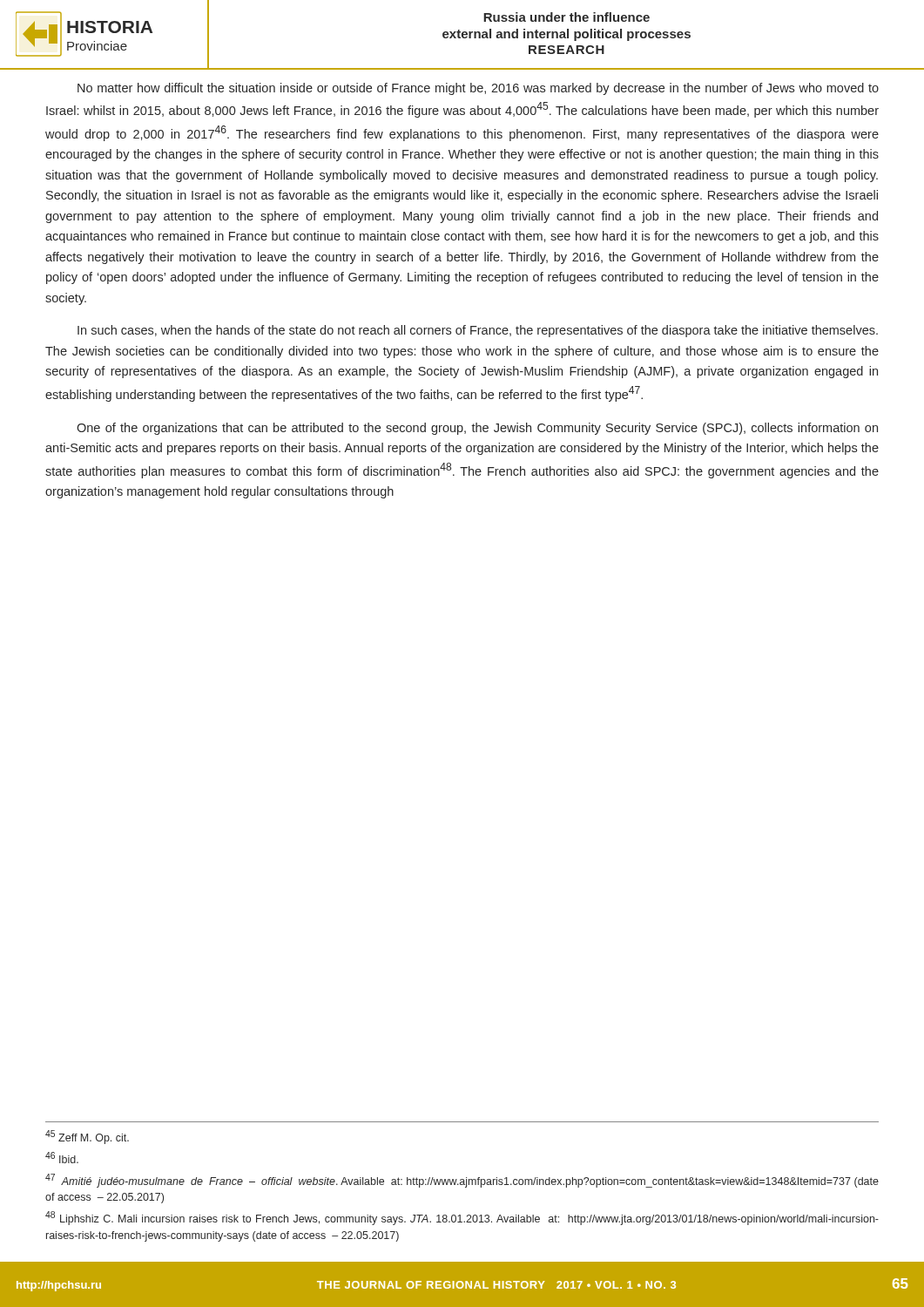The width and height of the screenshot is (924, 1307).
Task: Select the text block that reads "No matter how difficult the situation"
Action: (462, 290)
